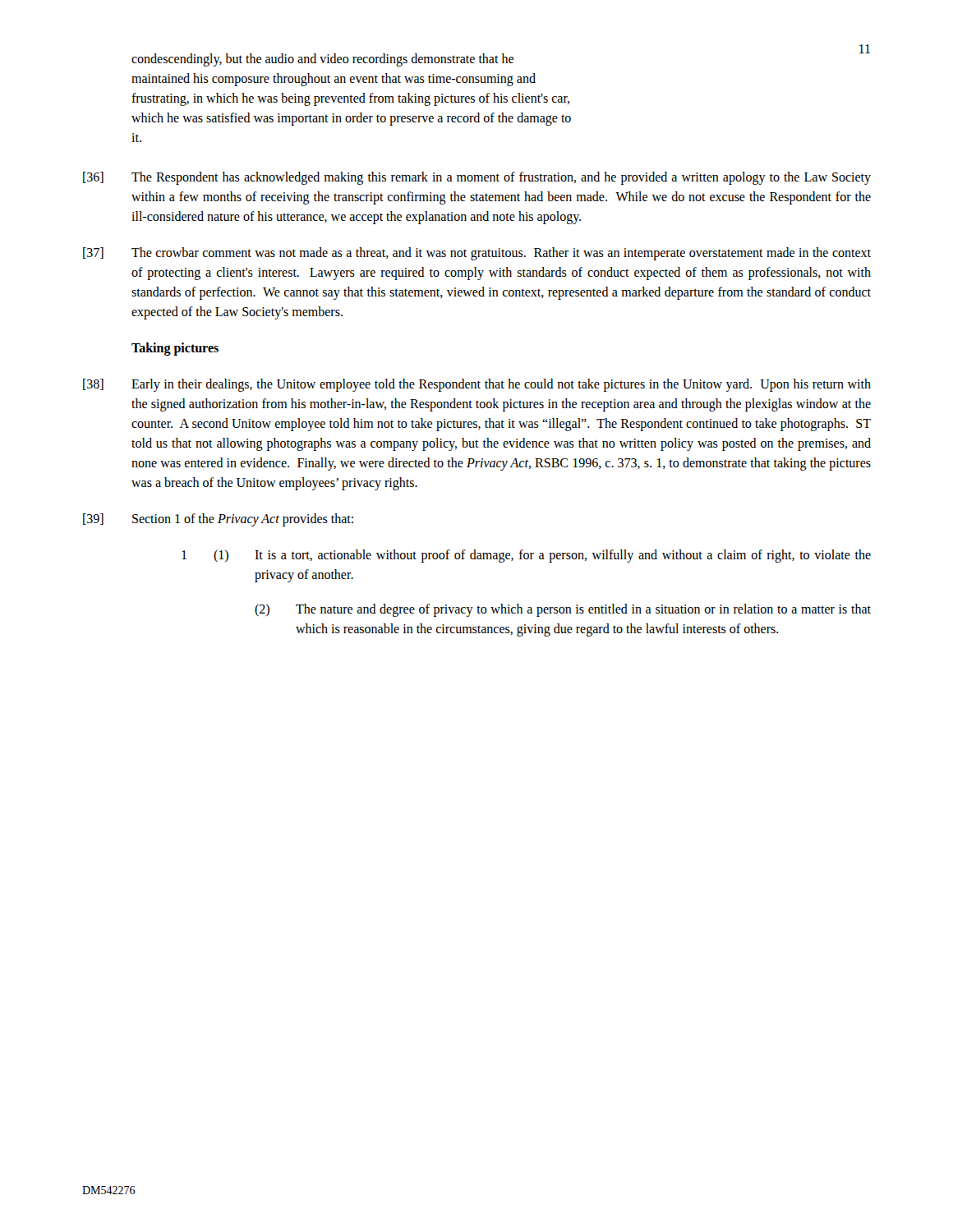Click the passage that begins "Section 1 of the Privacy"
The height and width of the screenshot is (1232, 953).
243,519
